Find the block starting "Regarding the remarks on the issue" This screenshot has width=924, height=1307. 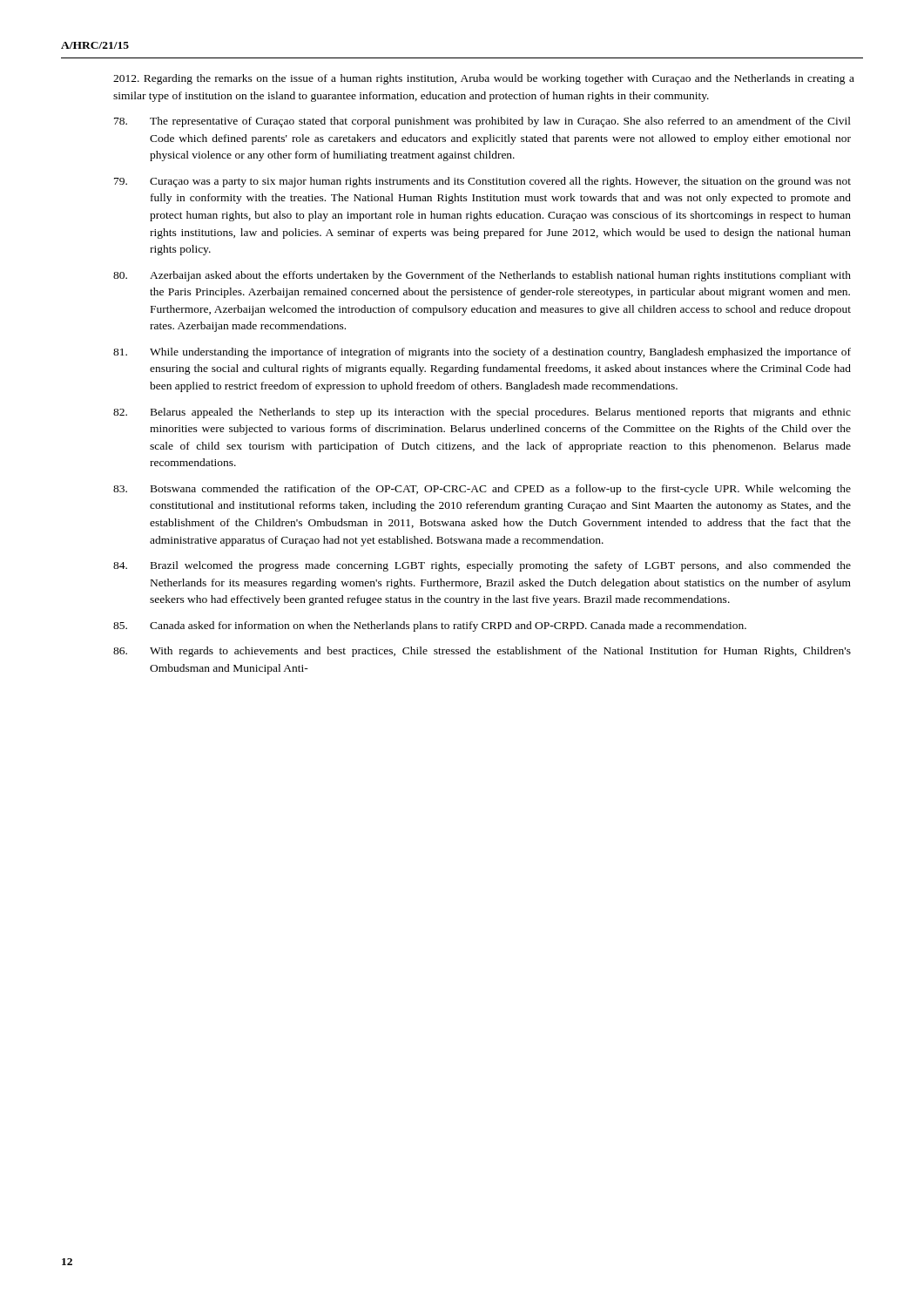pos(484,87)
